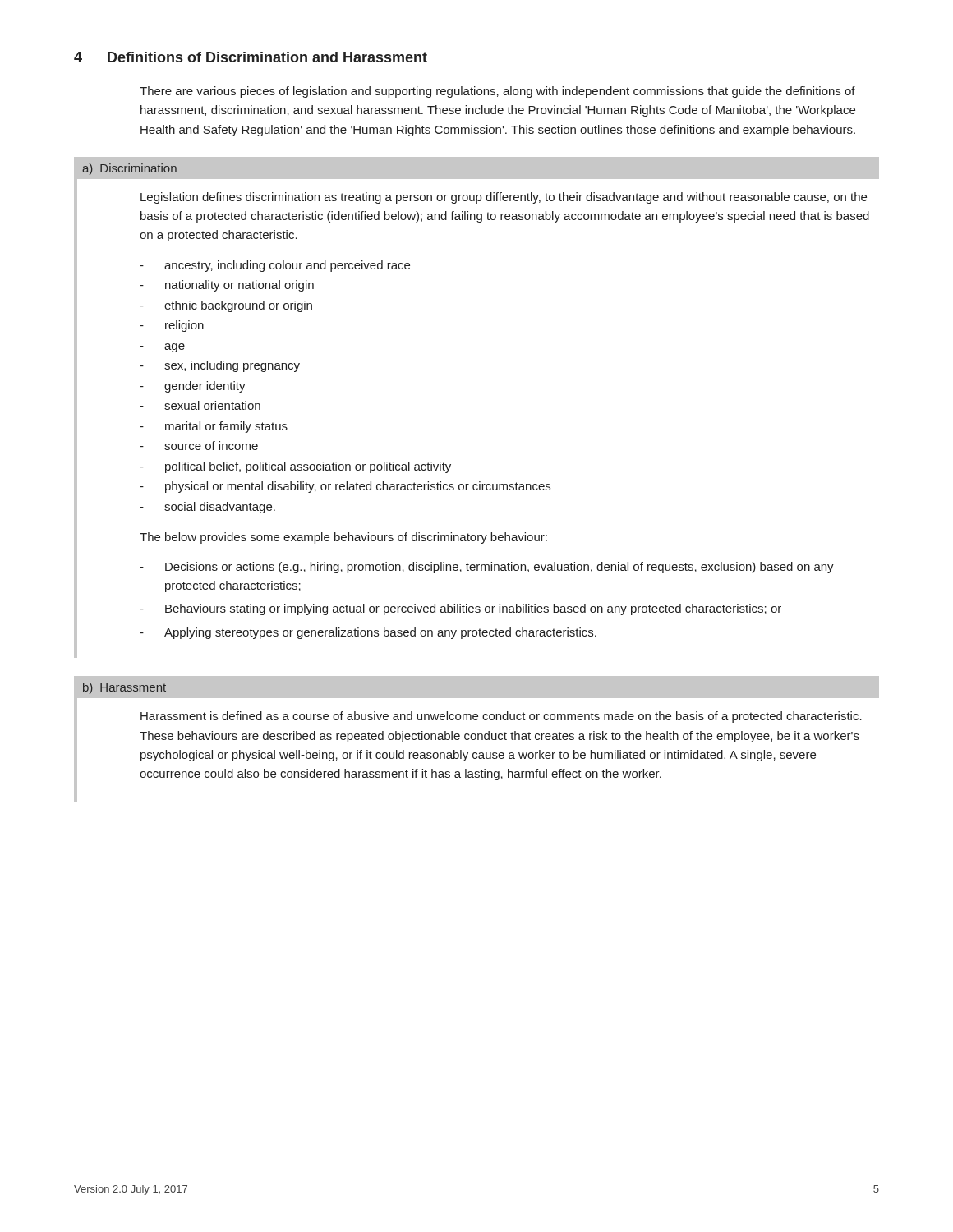953x1232 pixels.
Task: Find the list item that reads "- Decisions or"
Action: (x=509, y=576)
